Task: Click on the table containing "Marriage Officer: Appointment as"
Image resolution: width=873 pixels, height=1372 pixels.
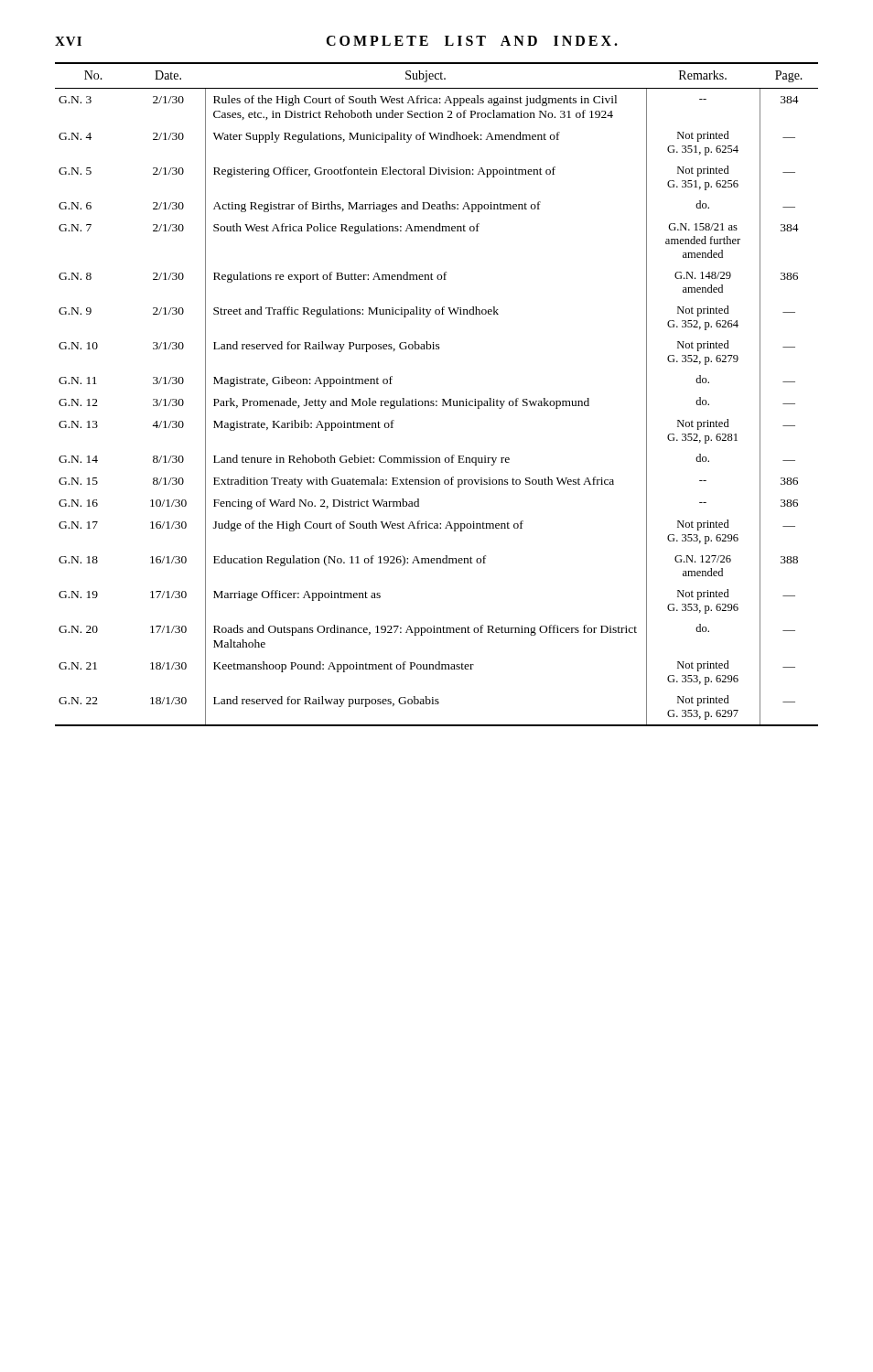Action: (436, 394)
